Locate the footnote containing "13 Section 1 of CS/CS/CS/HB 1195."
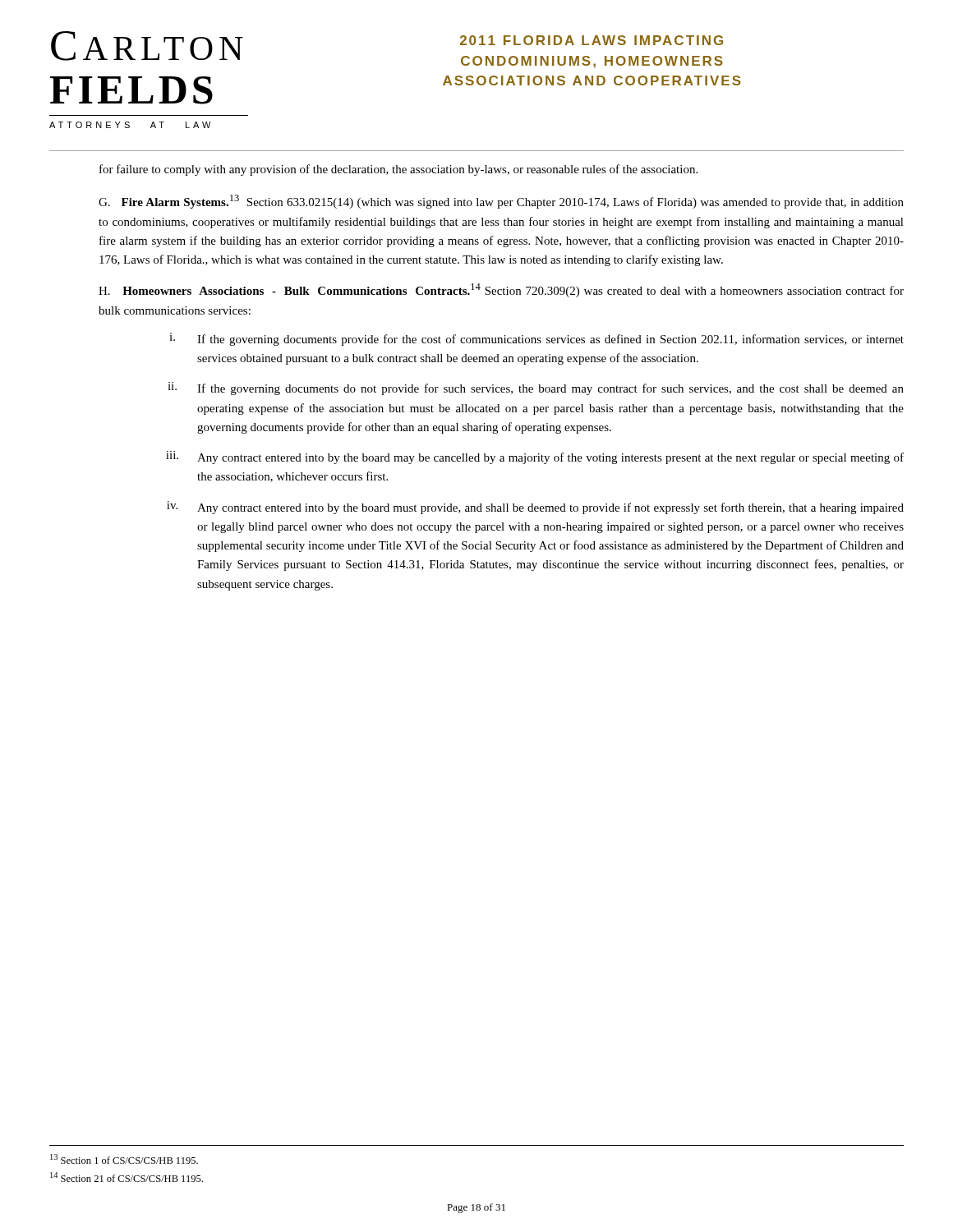This screenshot has height=1232, width=953. (x=124, y=1160)
